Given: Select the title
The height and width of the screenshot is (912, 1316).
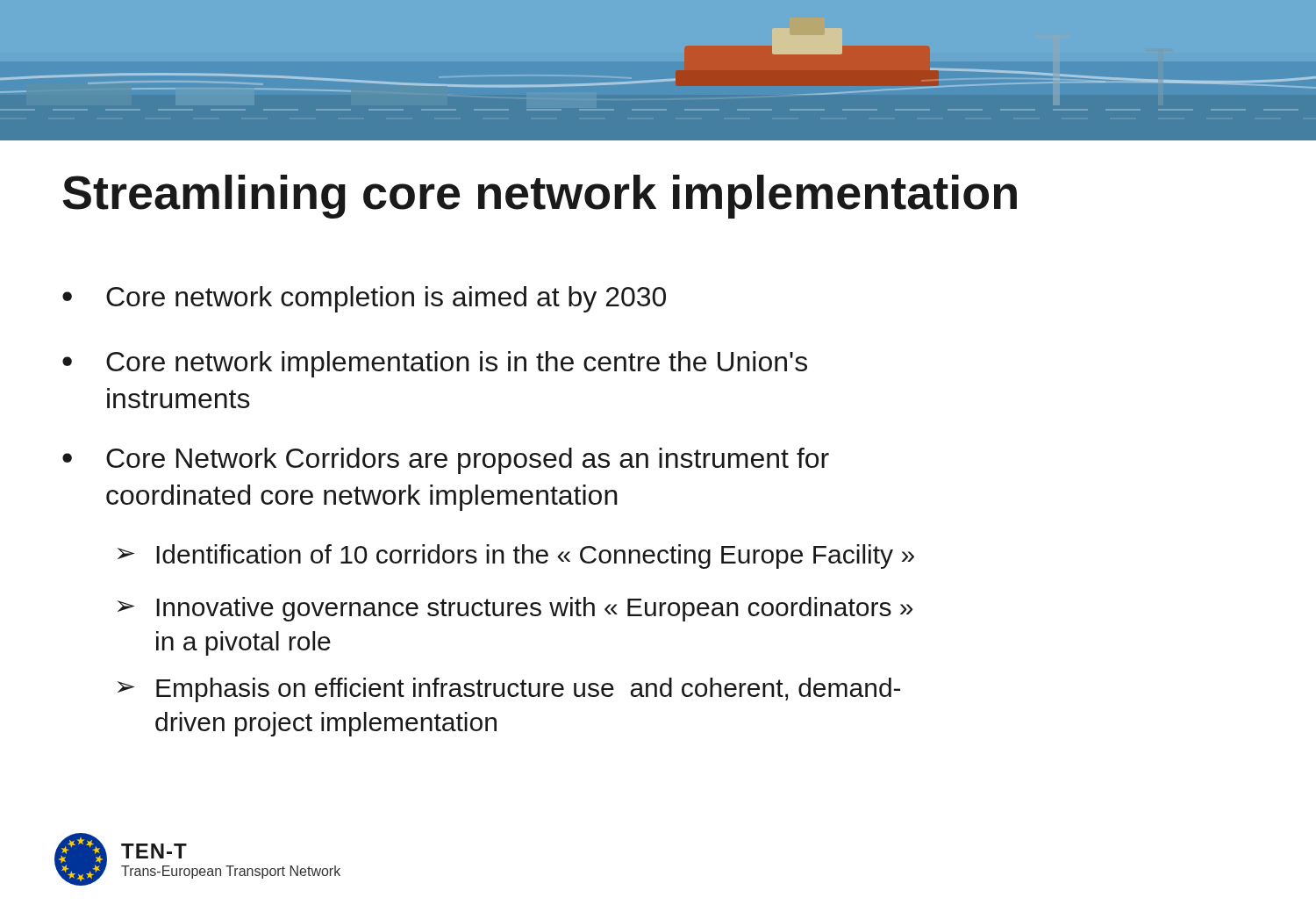Looking at the screenshot, I should click(662, 193).
